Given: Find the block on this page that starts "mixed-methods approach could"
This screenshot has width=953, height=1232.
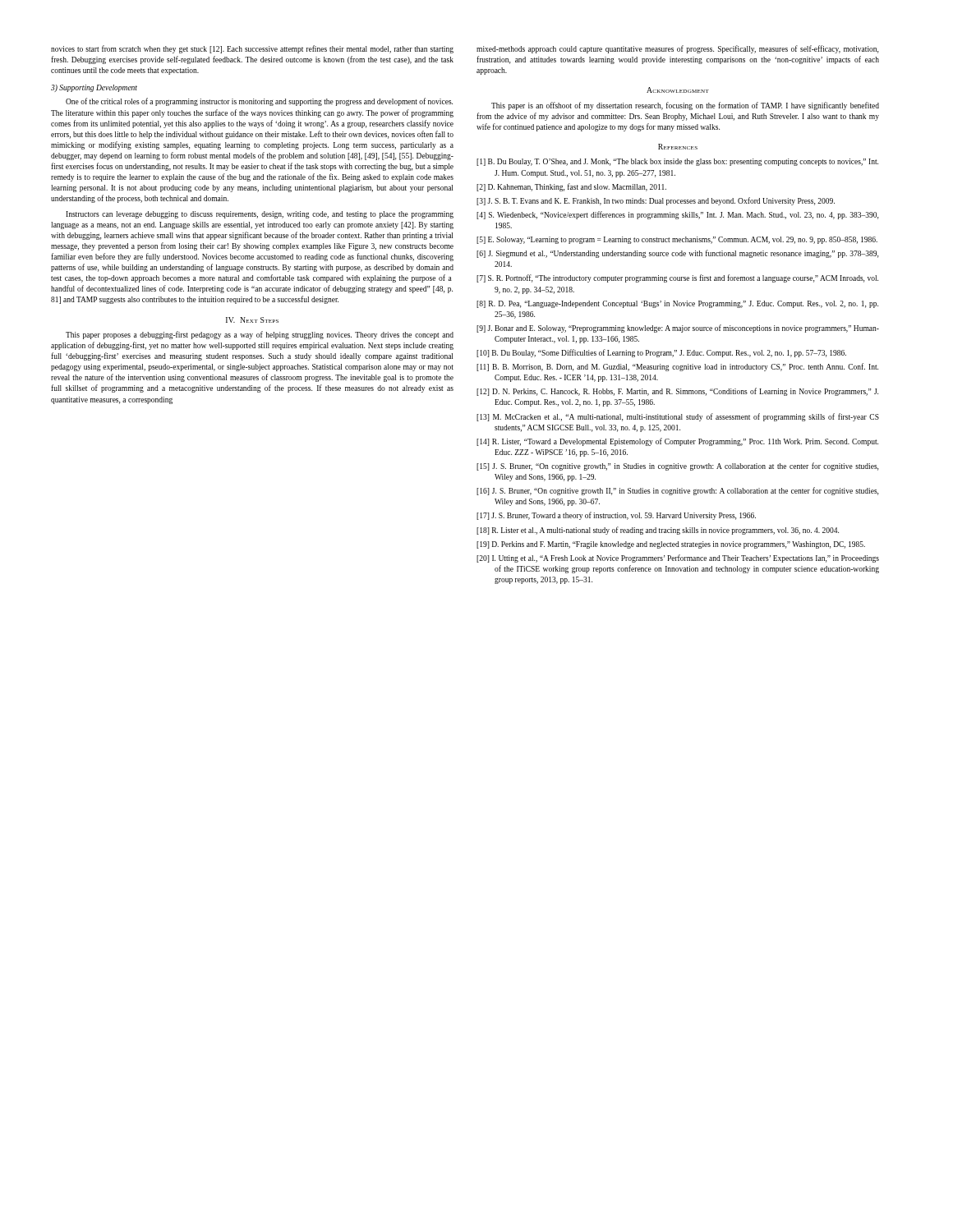Looking at the screenshot, I should 678,60.
